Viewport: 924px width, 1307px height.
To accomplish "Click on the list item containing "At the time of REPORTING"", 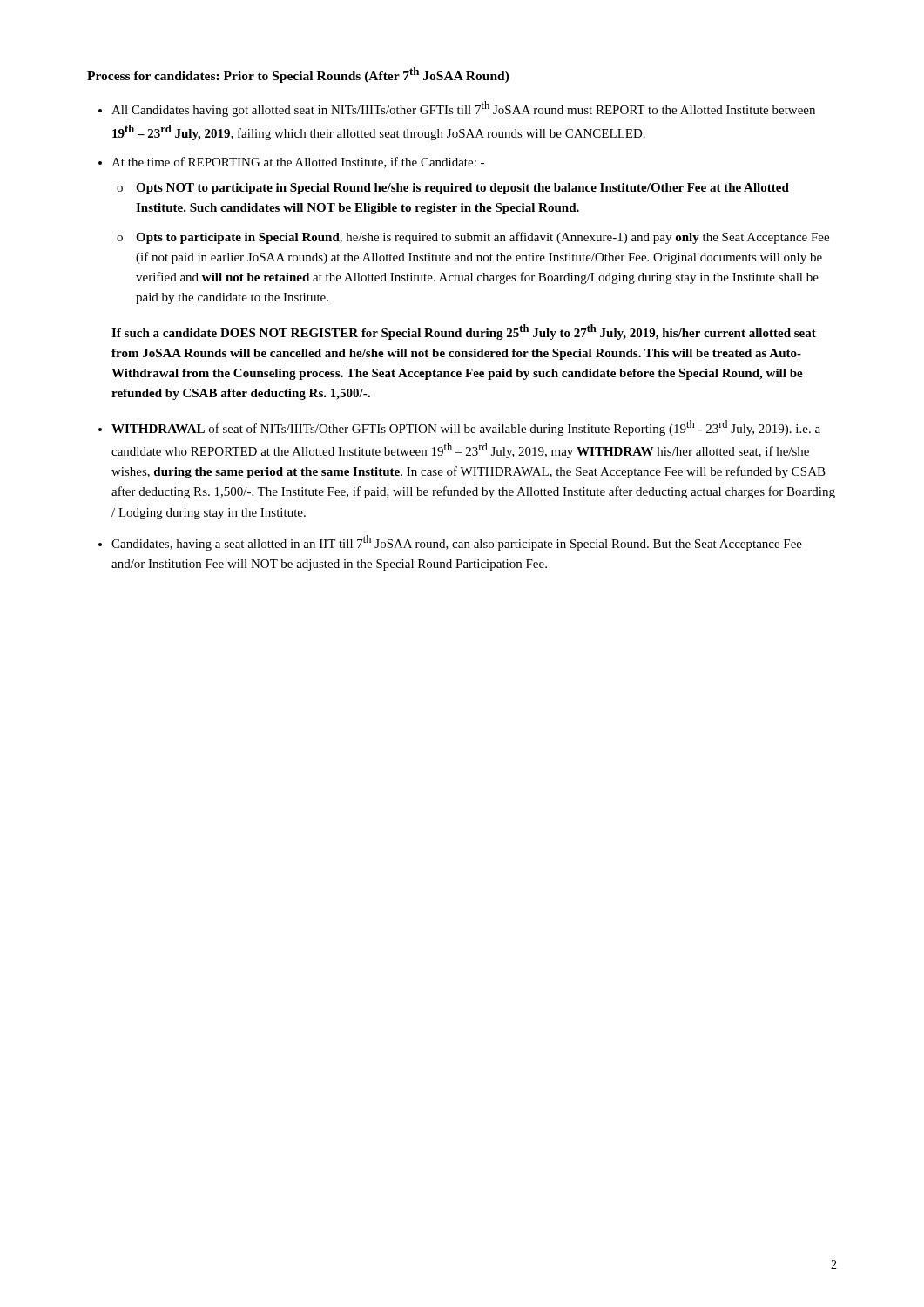I will tap(298, 162).
